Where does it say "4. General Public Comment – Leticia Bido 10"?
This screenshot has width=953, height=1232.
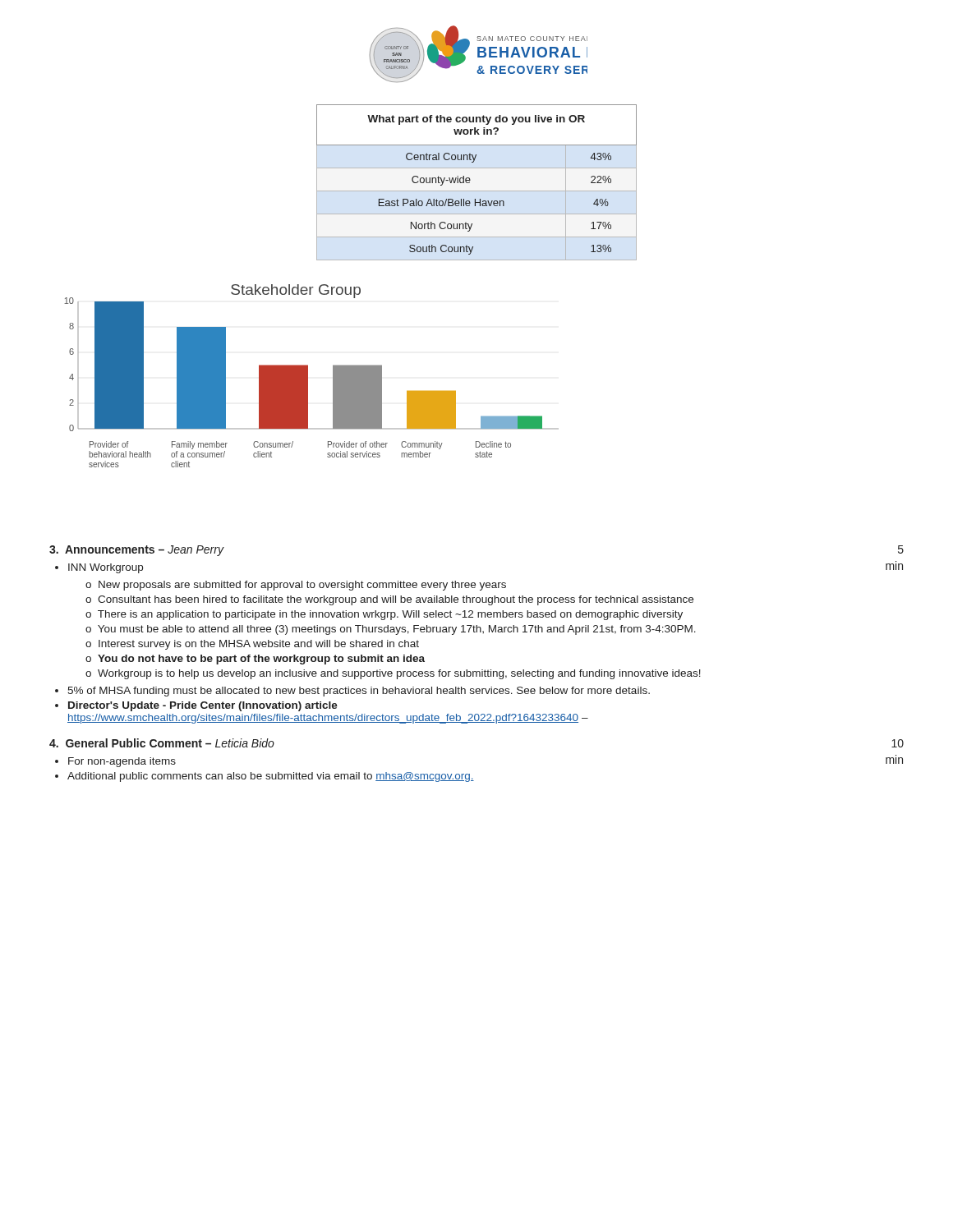point(161,742)
